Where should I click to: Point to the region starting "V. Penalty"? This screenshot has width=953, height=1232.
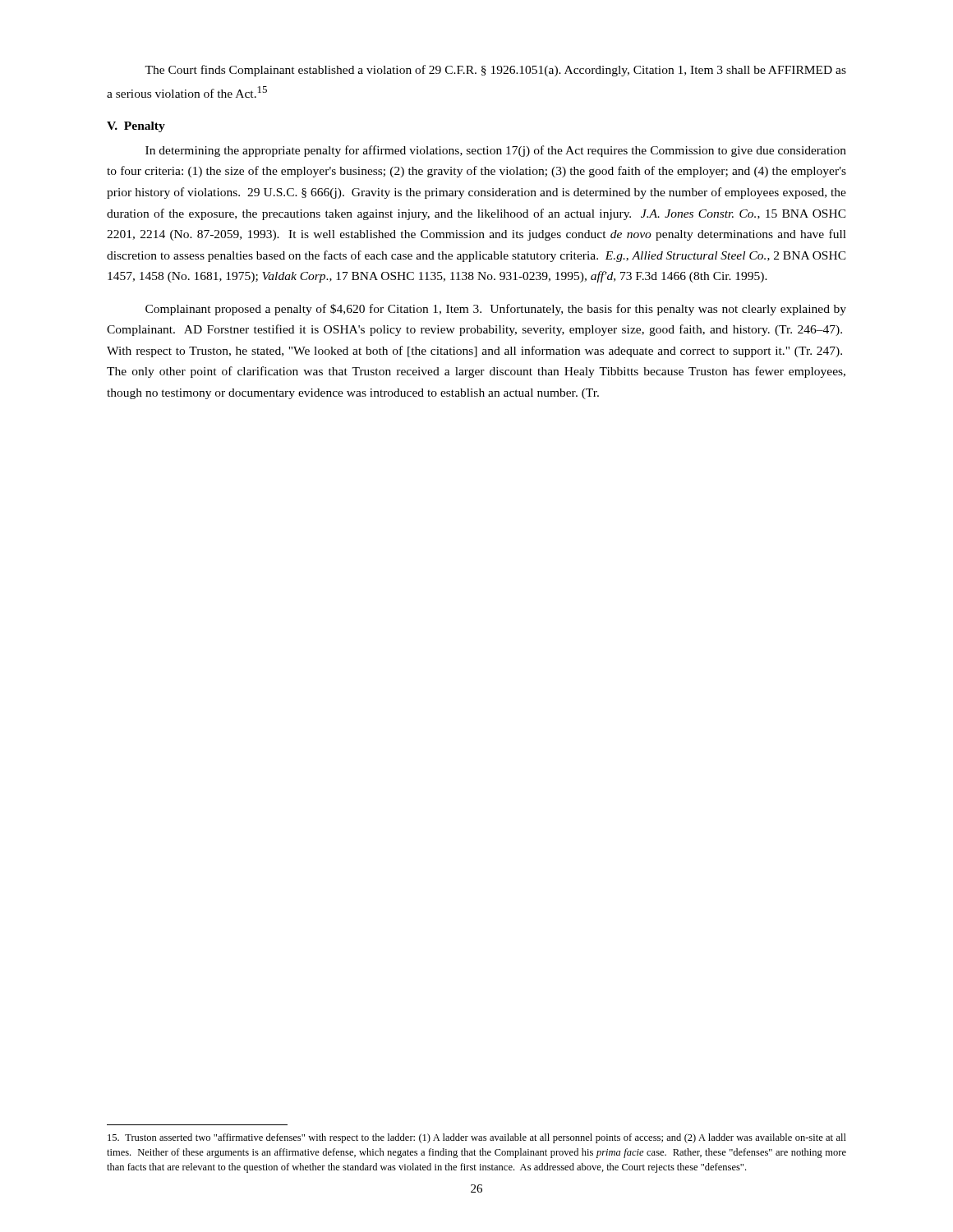click(136, 125)
